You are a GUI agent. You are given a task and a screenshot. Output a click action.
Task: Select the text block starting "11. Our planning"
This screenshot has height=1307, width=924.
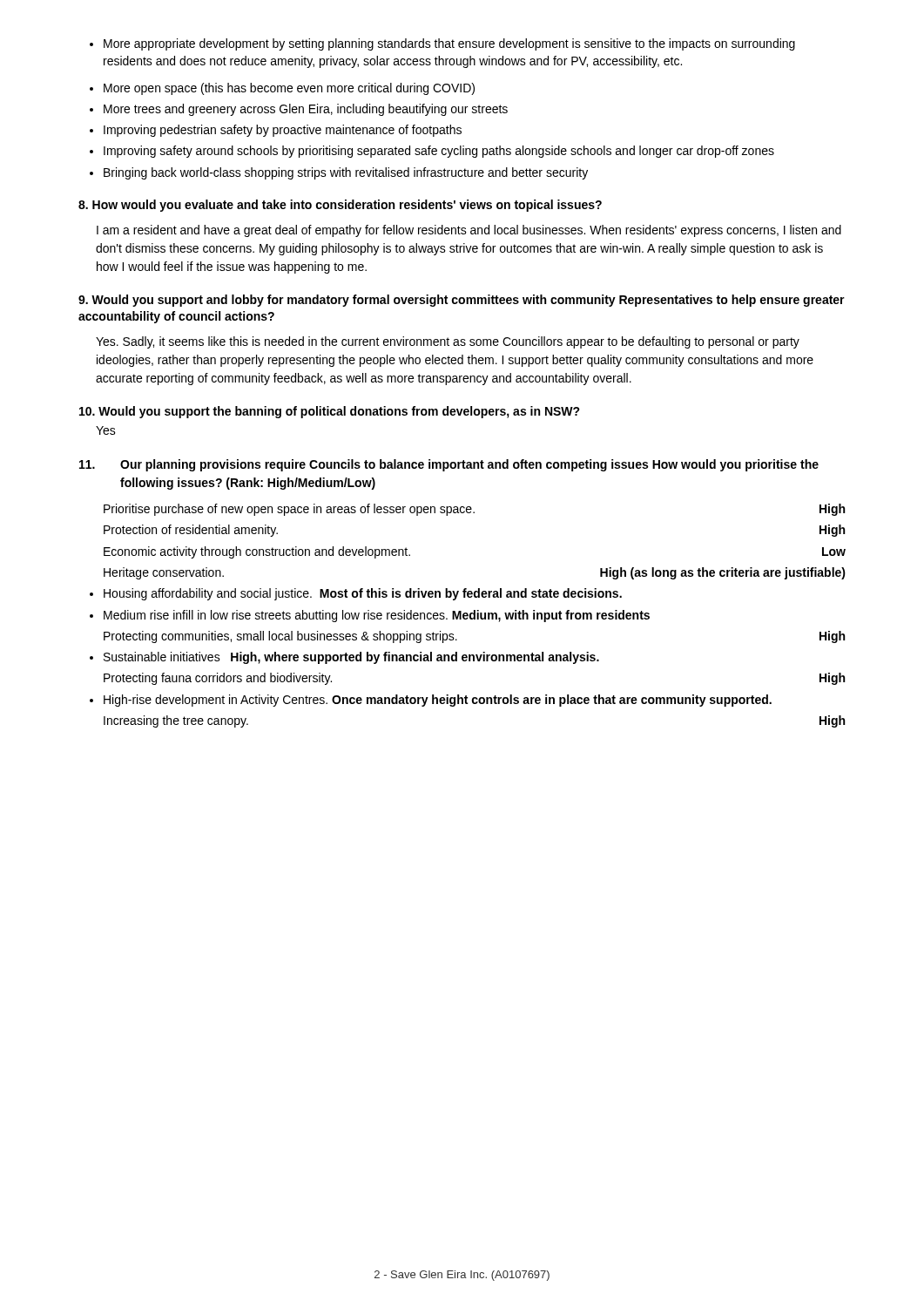[462, 474]
